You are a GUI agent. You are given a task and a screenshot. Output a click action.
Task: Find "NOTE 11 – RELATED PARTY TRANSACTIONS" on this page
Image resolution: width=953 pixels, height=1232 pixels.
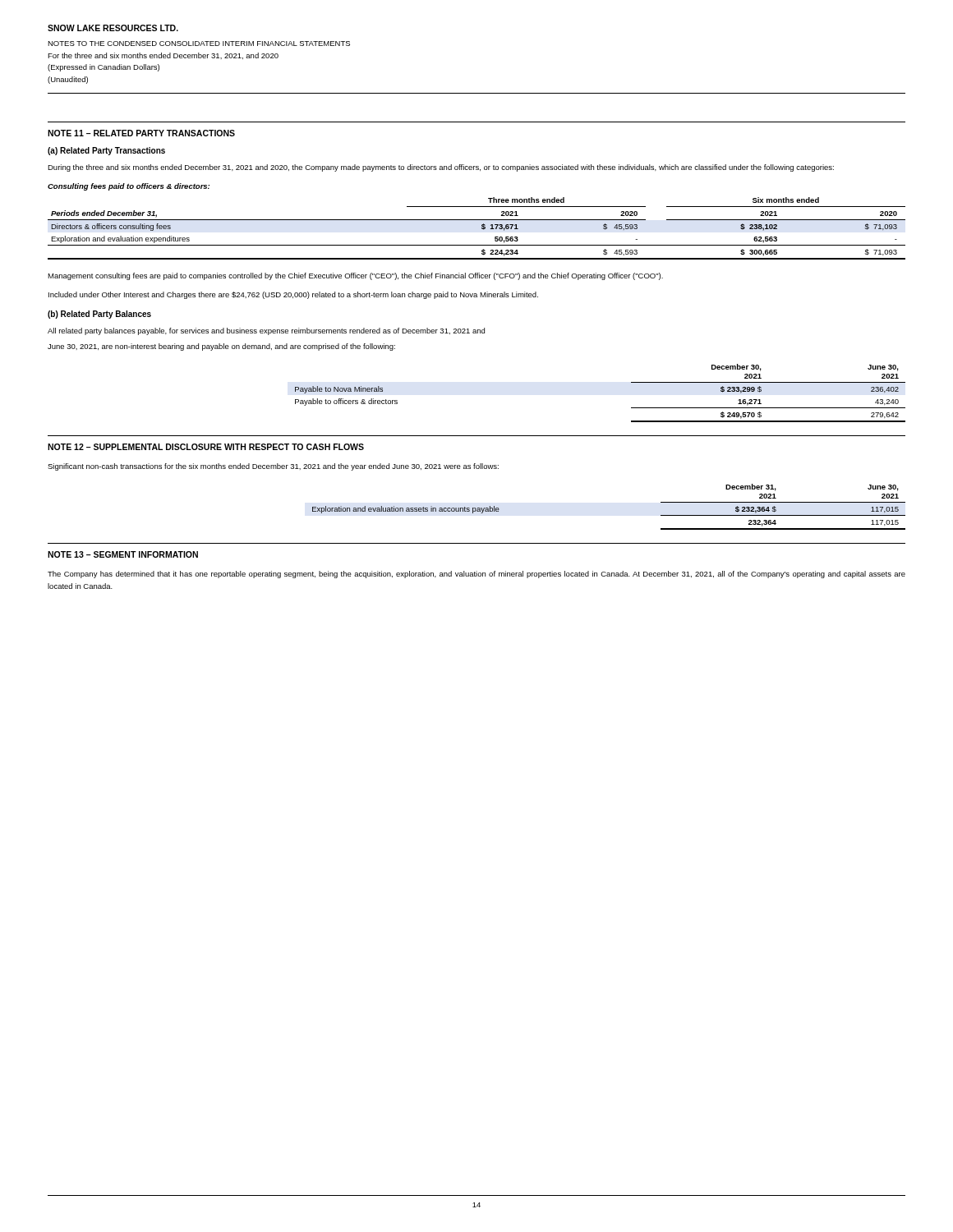[x=141, y=133]
